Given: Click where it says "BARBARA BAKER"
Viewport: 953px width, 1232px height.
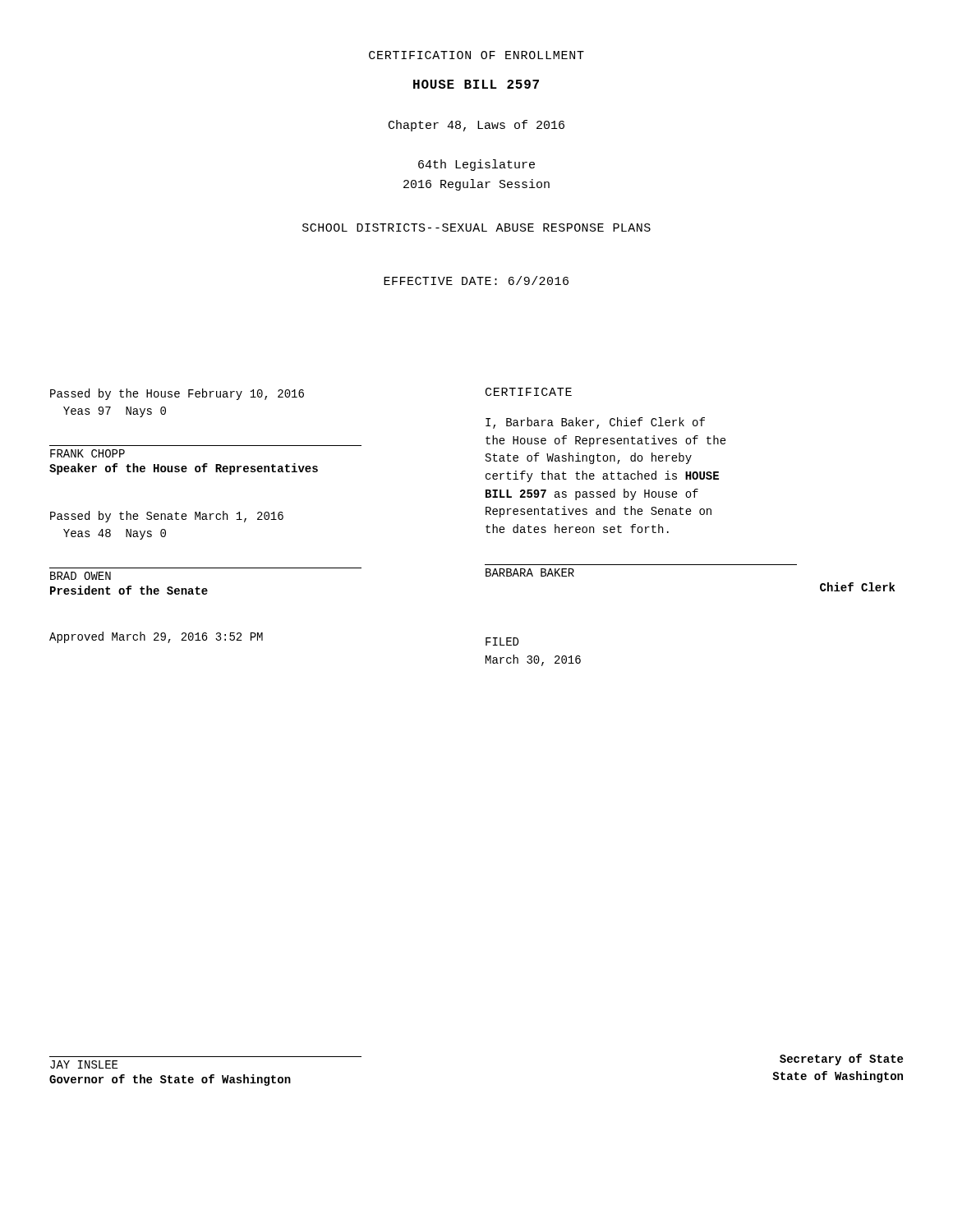Looking at the screenshot, I should (x=530, y=573).
